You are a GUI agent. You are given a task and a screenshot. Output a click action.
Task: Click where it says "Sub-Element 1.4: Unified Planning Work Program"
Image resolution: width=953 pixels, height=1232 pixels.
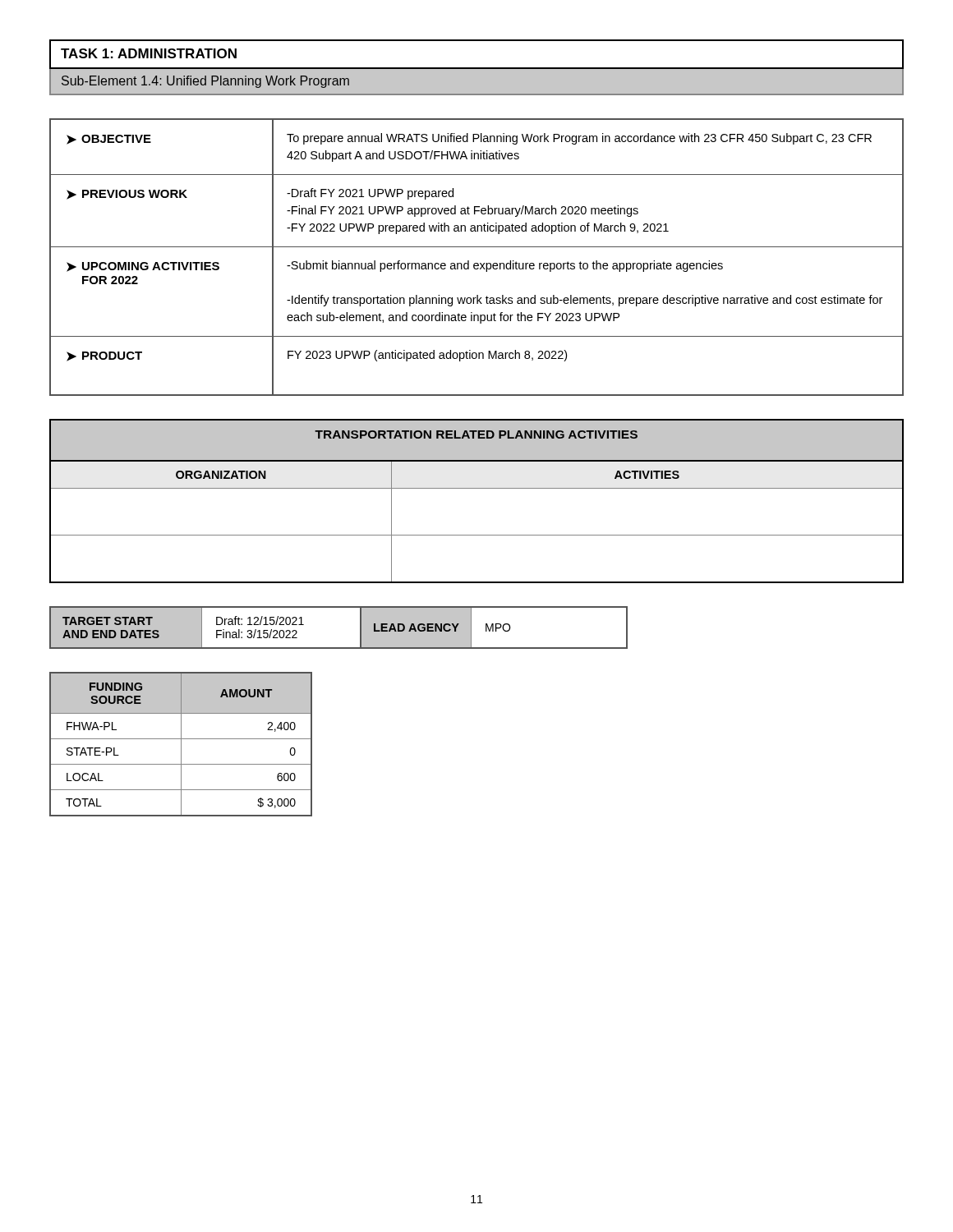(x=205, y=81)
